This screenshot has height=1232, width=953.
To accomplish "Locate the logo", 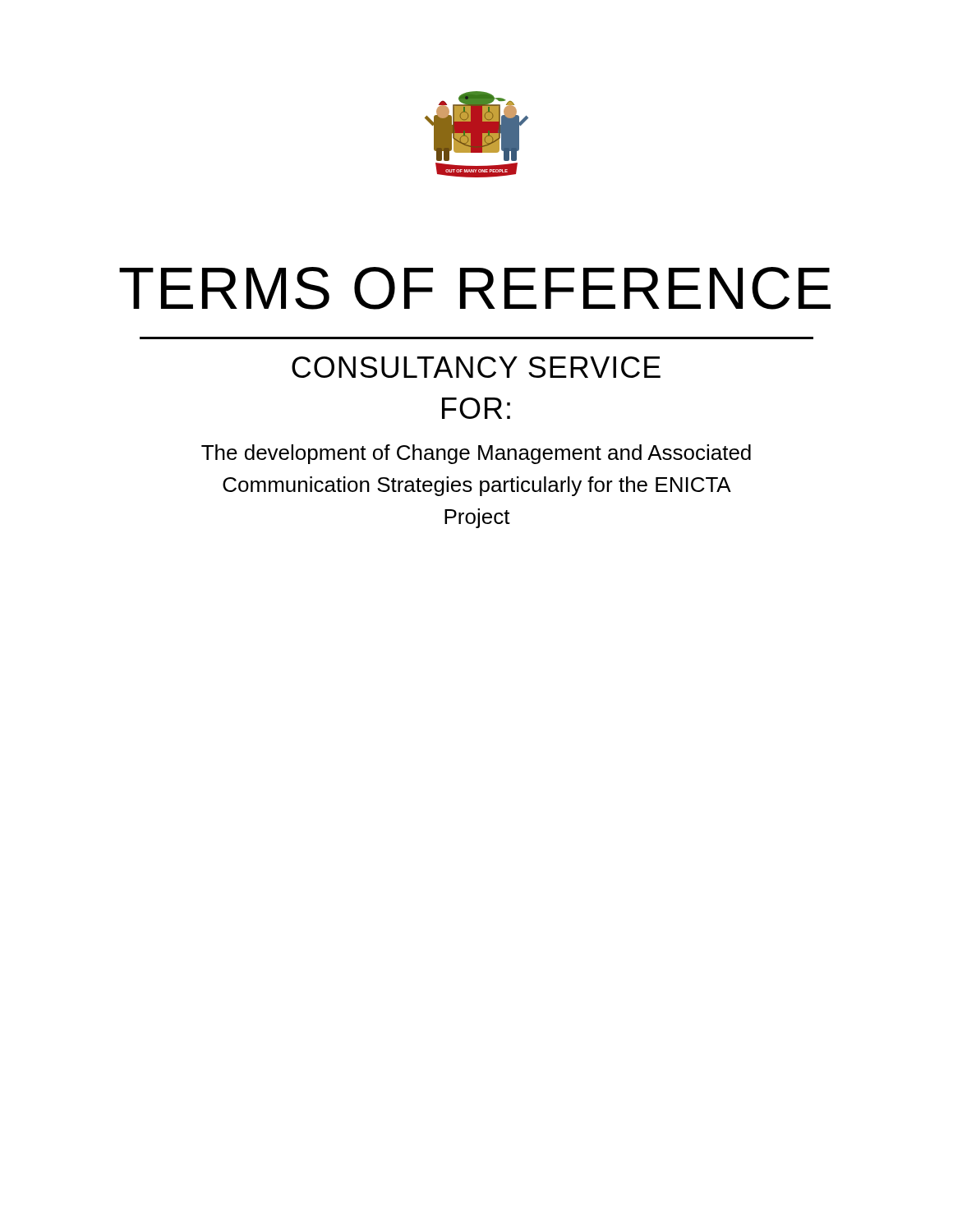I will 476,131.
